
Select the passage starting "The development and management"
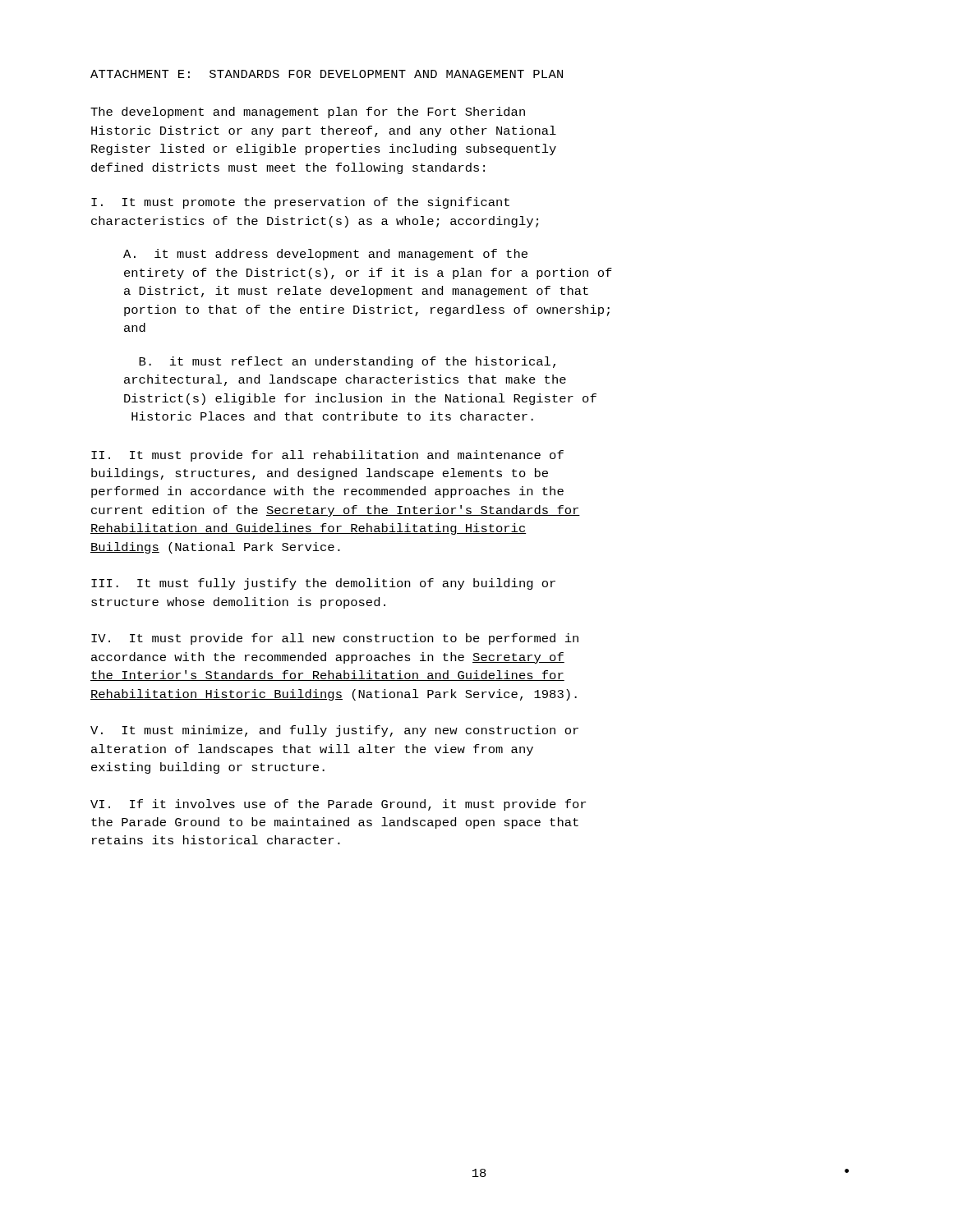tap(323, 141)
